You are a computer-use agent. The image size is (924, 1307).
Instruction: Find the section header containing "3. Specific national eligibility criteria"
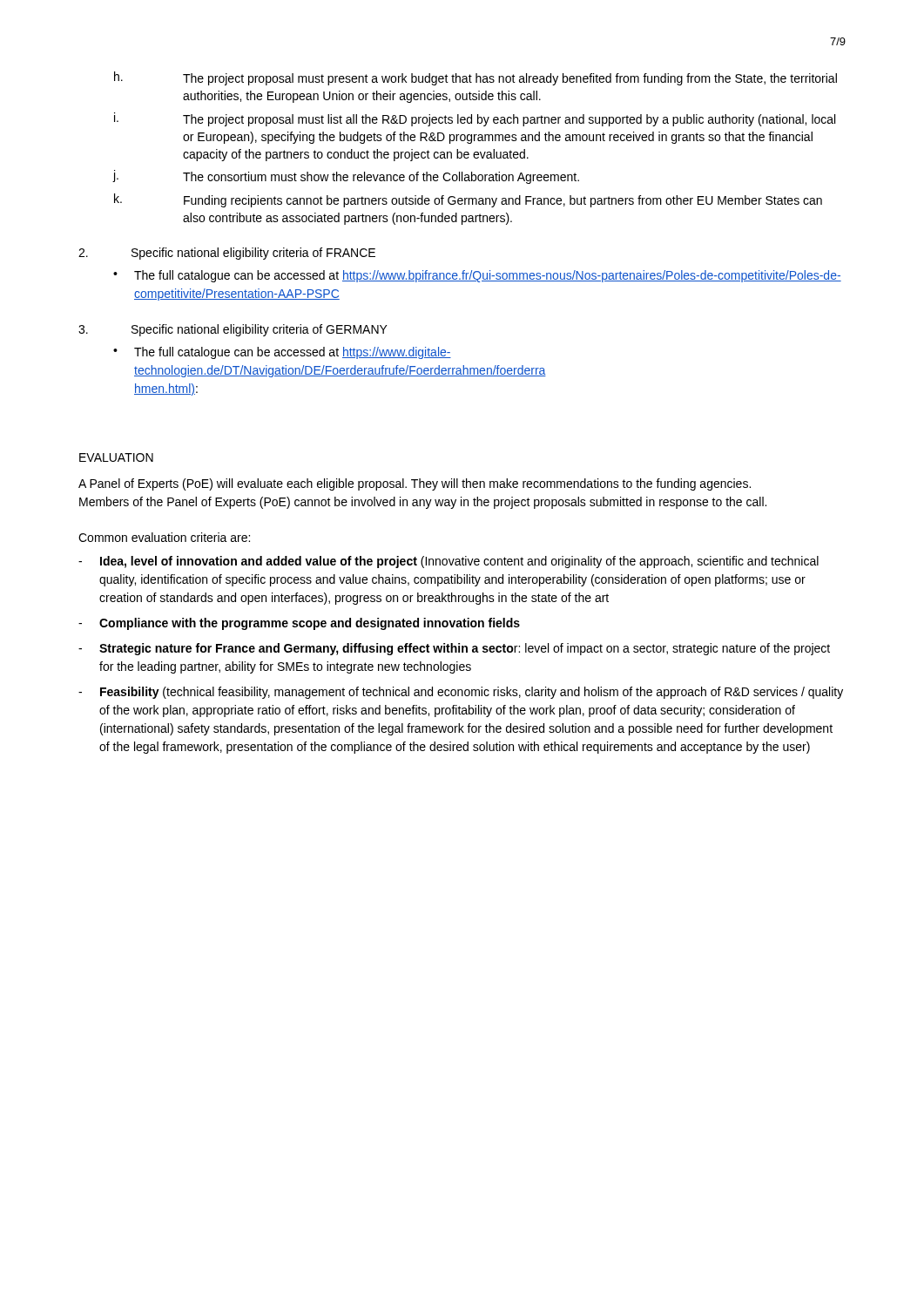[233, 330]
